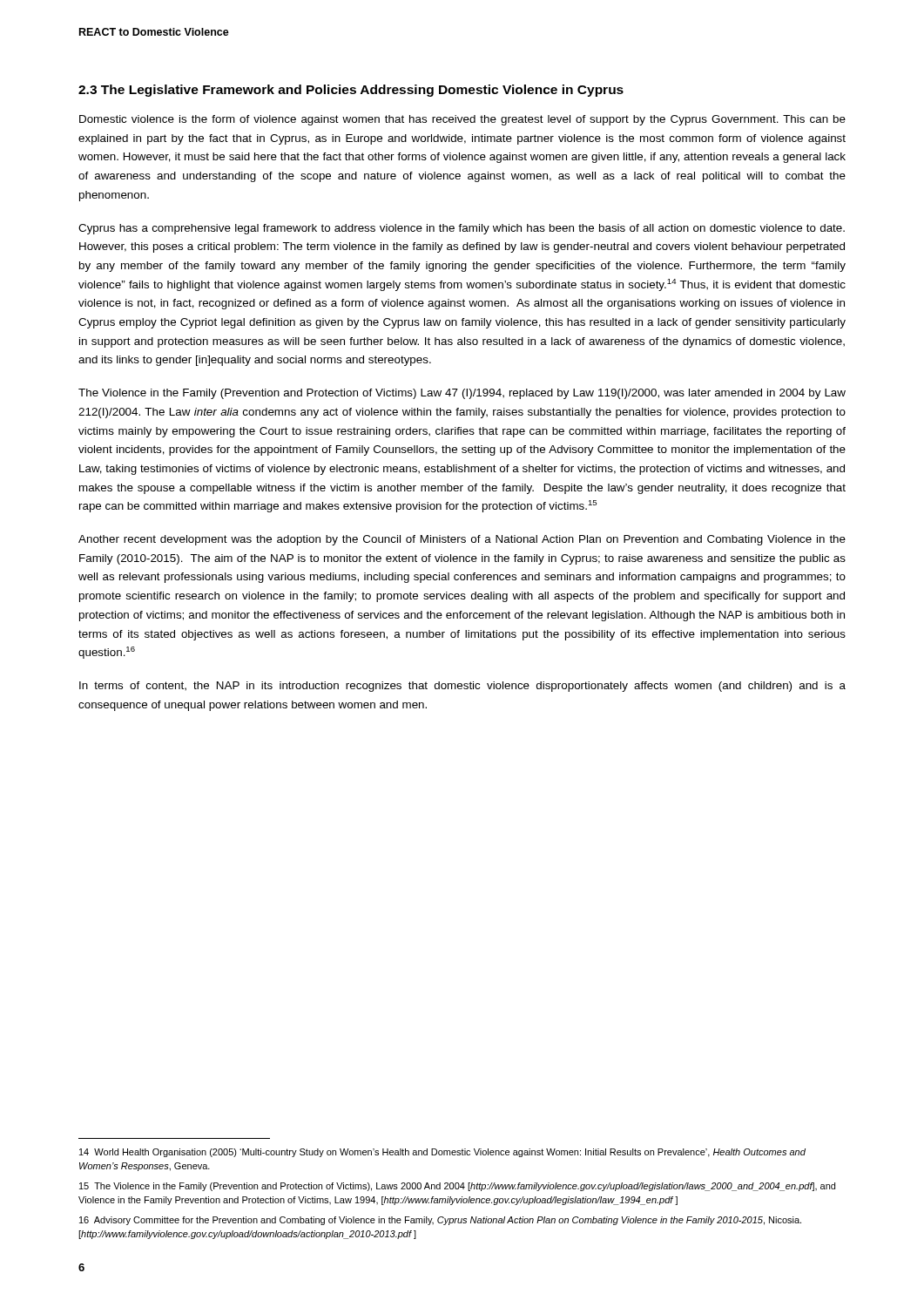Viewport: 924px width, 1307px height.
Task: Locate the block of text that opens with "15 The Violence in"
Action: click(x=457, y=1193)
